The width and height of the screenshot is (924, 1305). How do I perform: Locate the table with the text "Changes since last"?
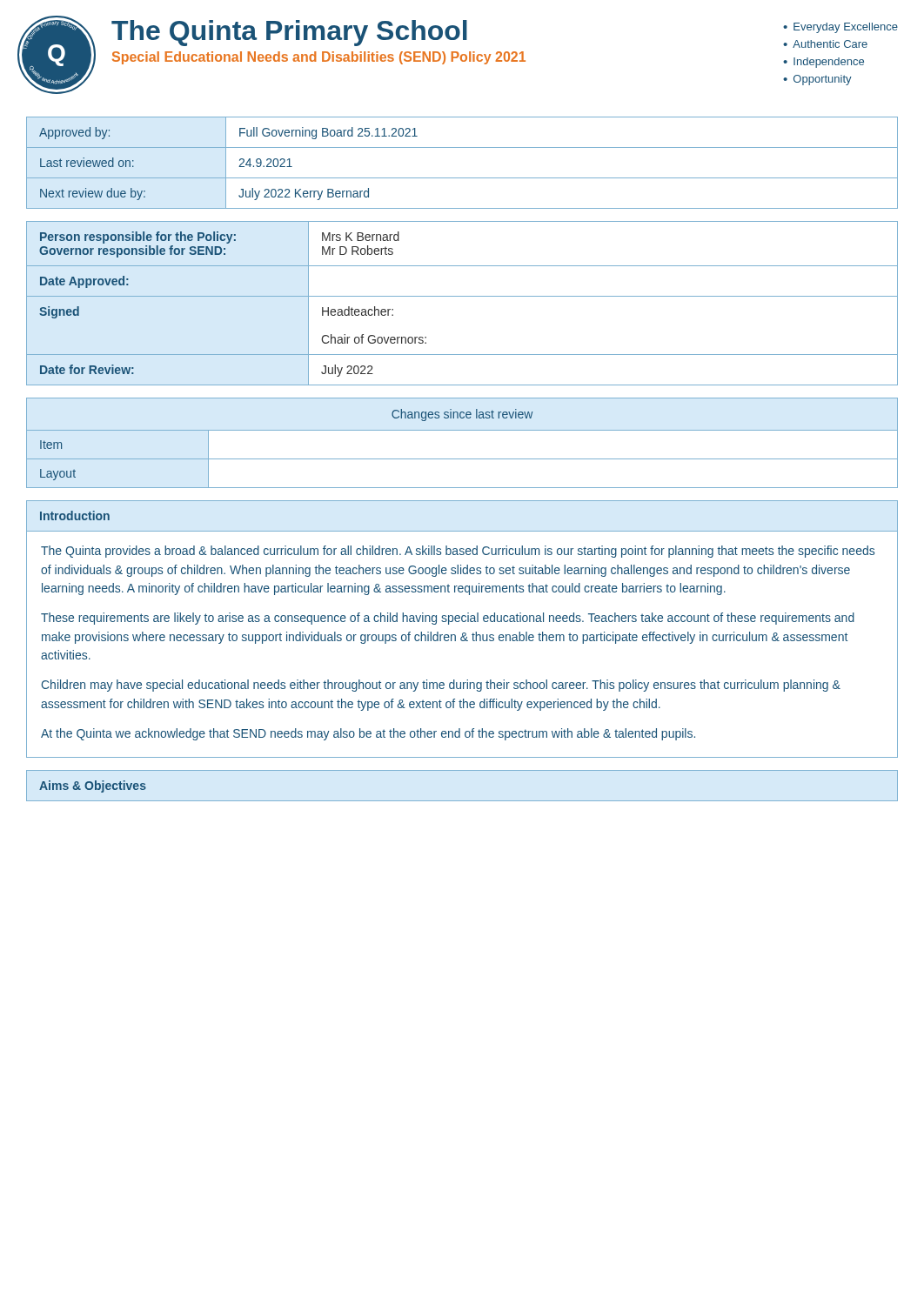462,443
